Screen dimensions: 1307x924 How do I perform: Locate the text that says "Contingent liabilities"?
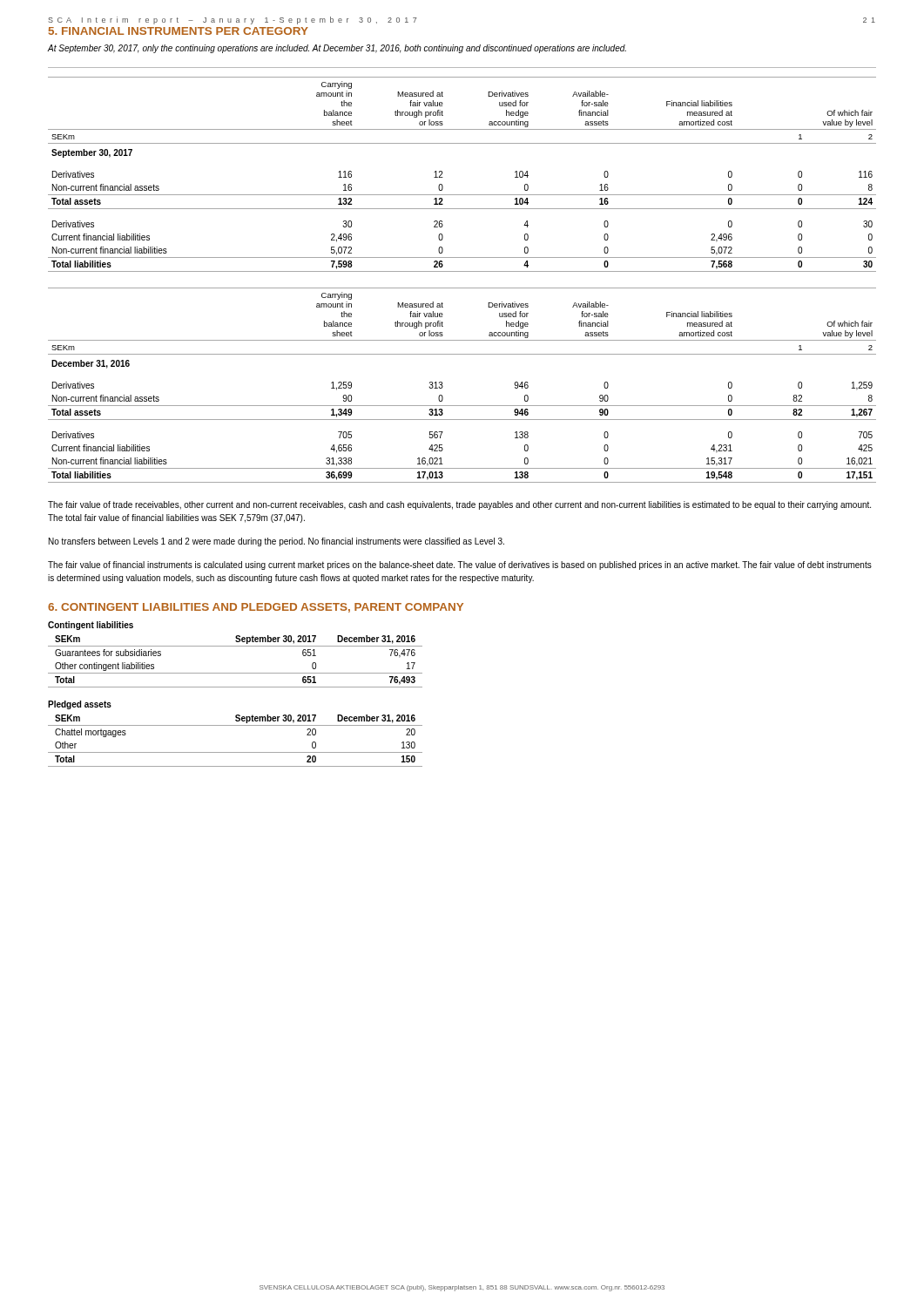coord(91,625)
